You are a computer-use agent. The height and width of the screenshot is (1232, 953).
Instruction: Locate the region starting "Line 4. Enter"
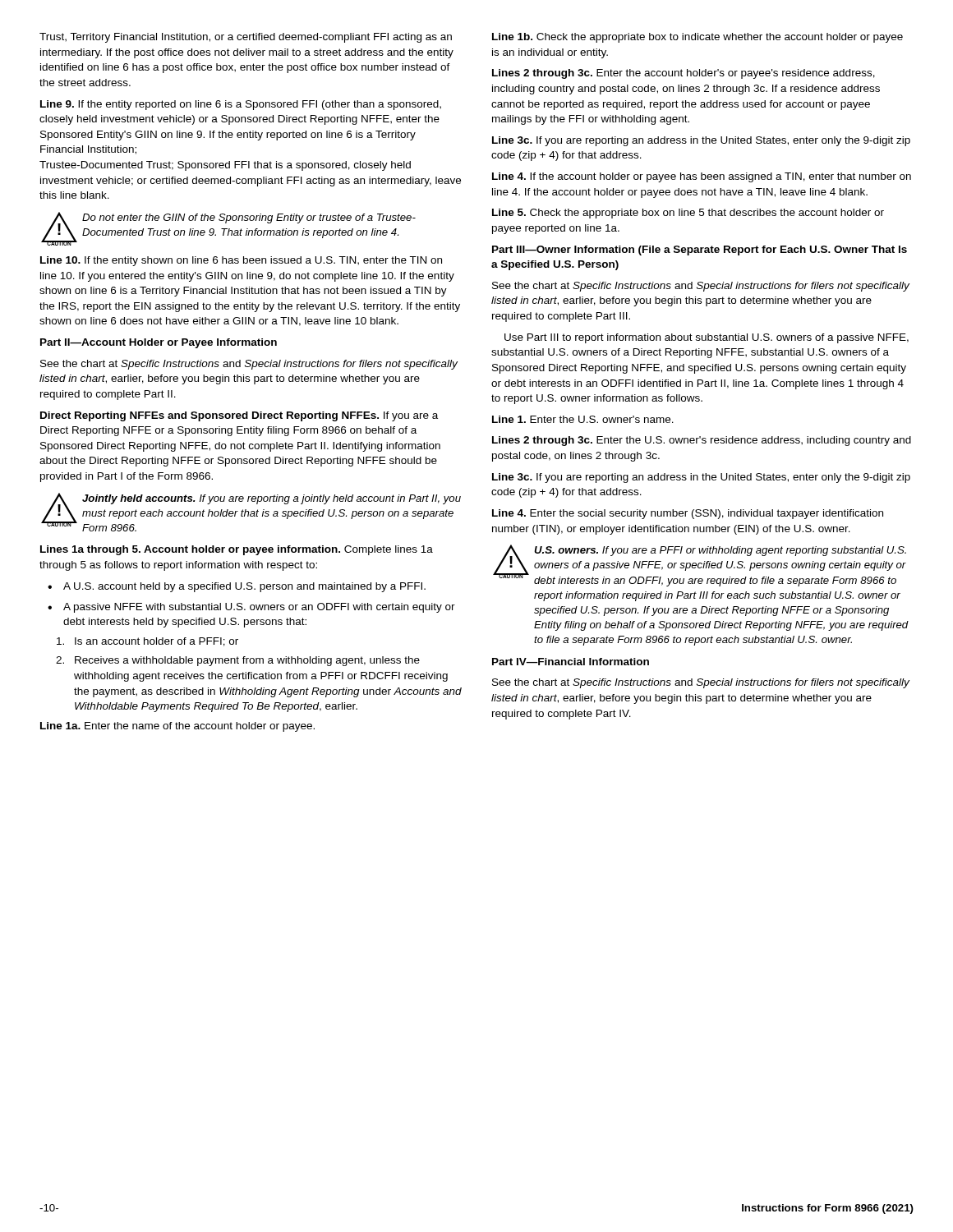click(702, 521)
